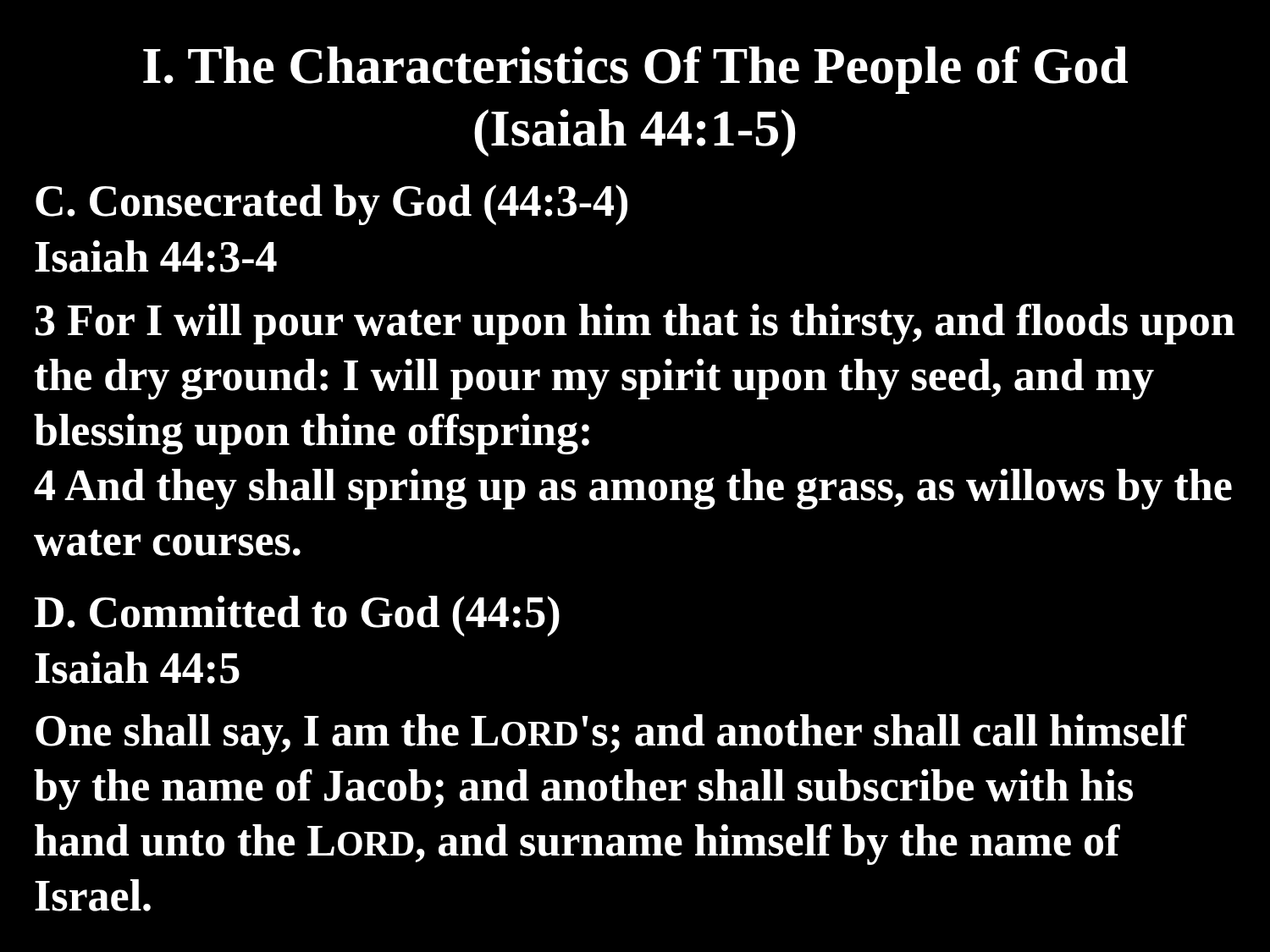Image resolution: width=1270 pixels, height=952 pixels.
Task: Locate the passage starting "D. Committed to"
Action: click(297, 612)
